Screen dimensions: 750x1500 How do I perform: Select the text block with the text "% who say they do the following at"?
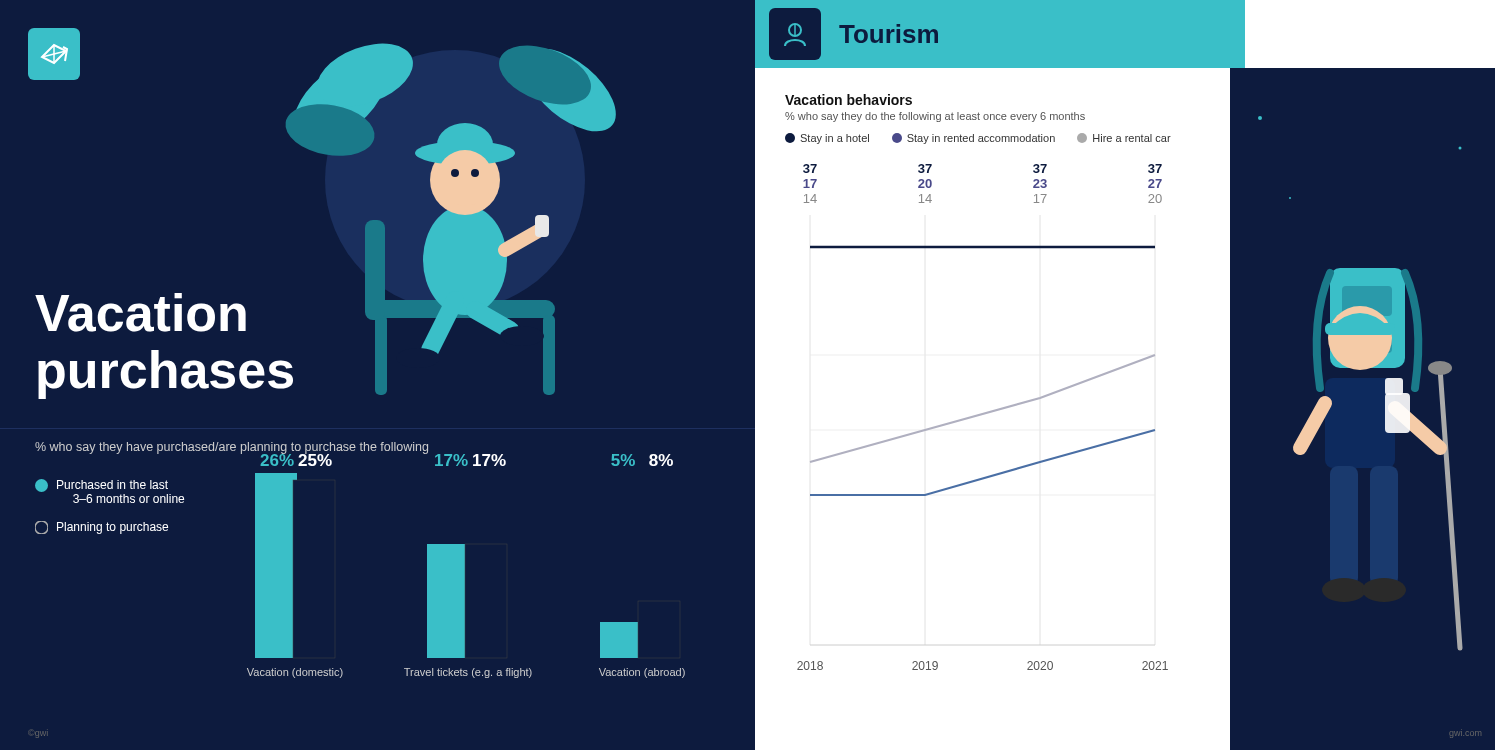point(935,116)
